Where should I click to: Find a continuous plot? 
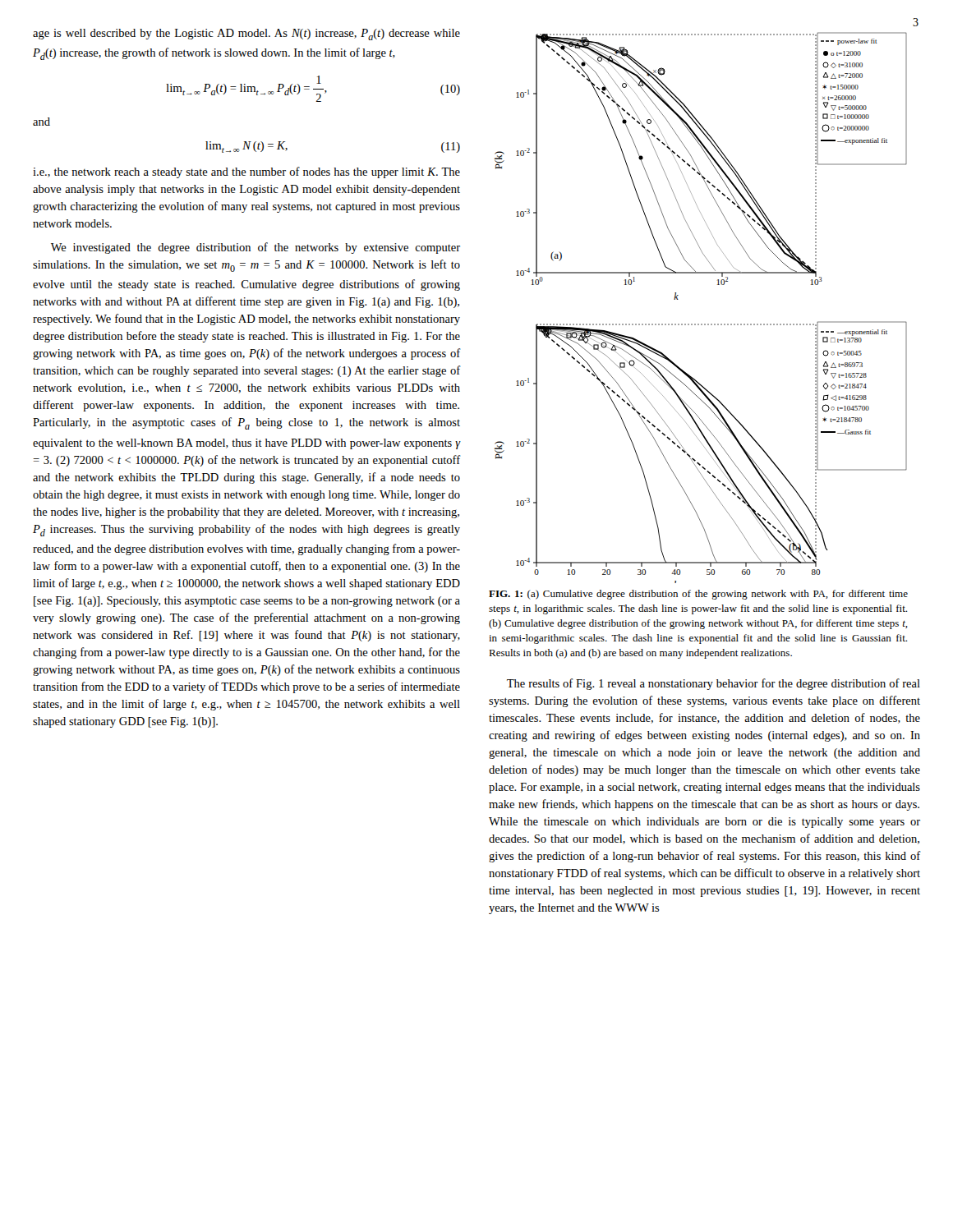[698, 304]
